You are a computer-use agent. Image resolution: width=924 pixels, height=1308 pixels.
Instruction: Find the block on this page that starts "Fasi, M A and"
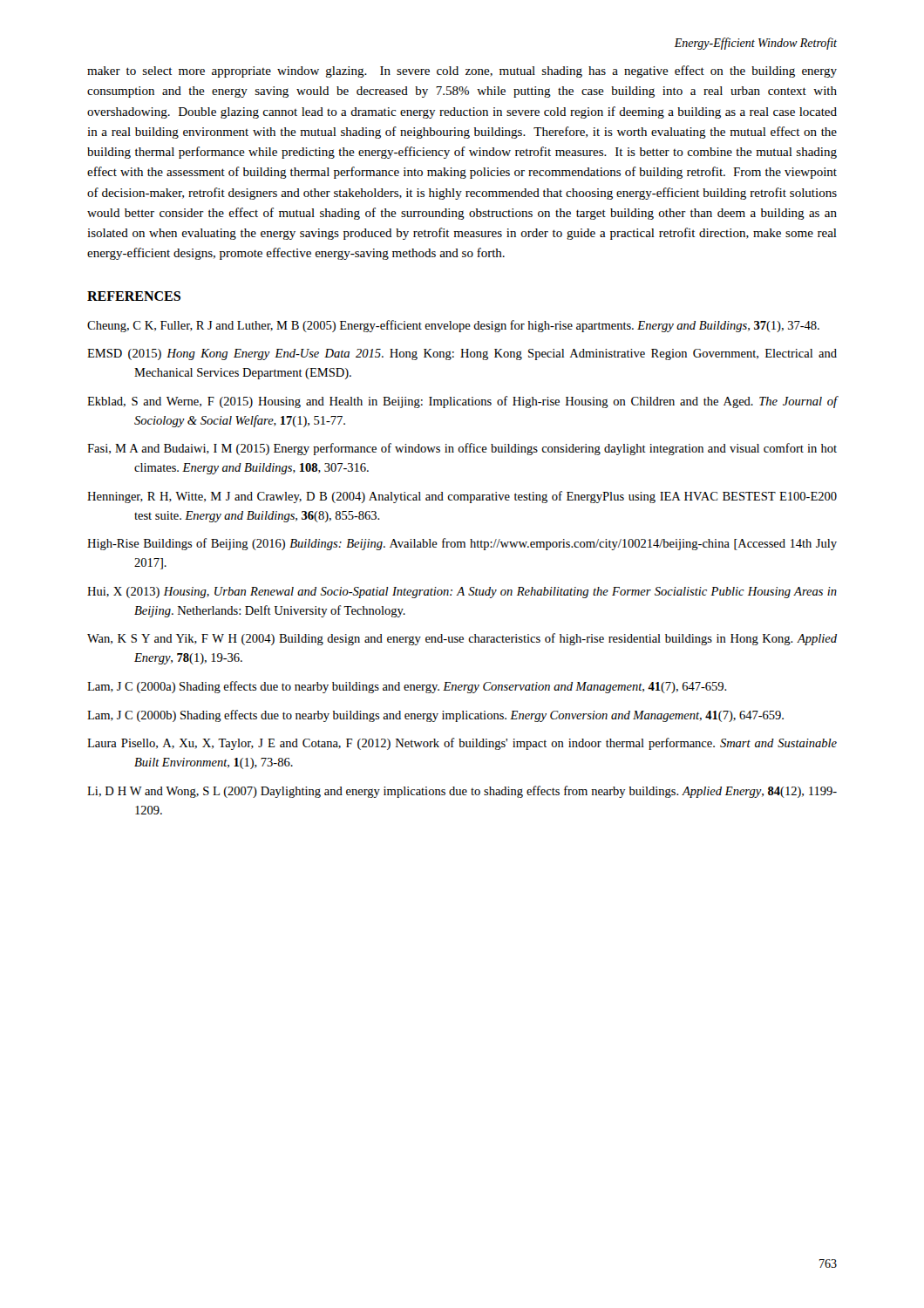coord(462,458)
